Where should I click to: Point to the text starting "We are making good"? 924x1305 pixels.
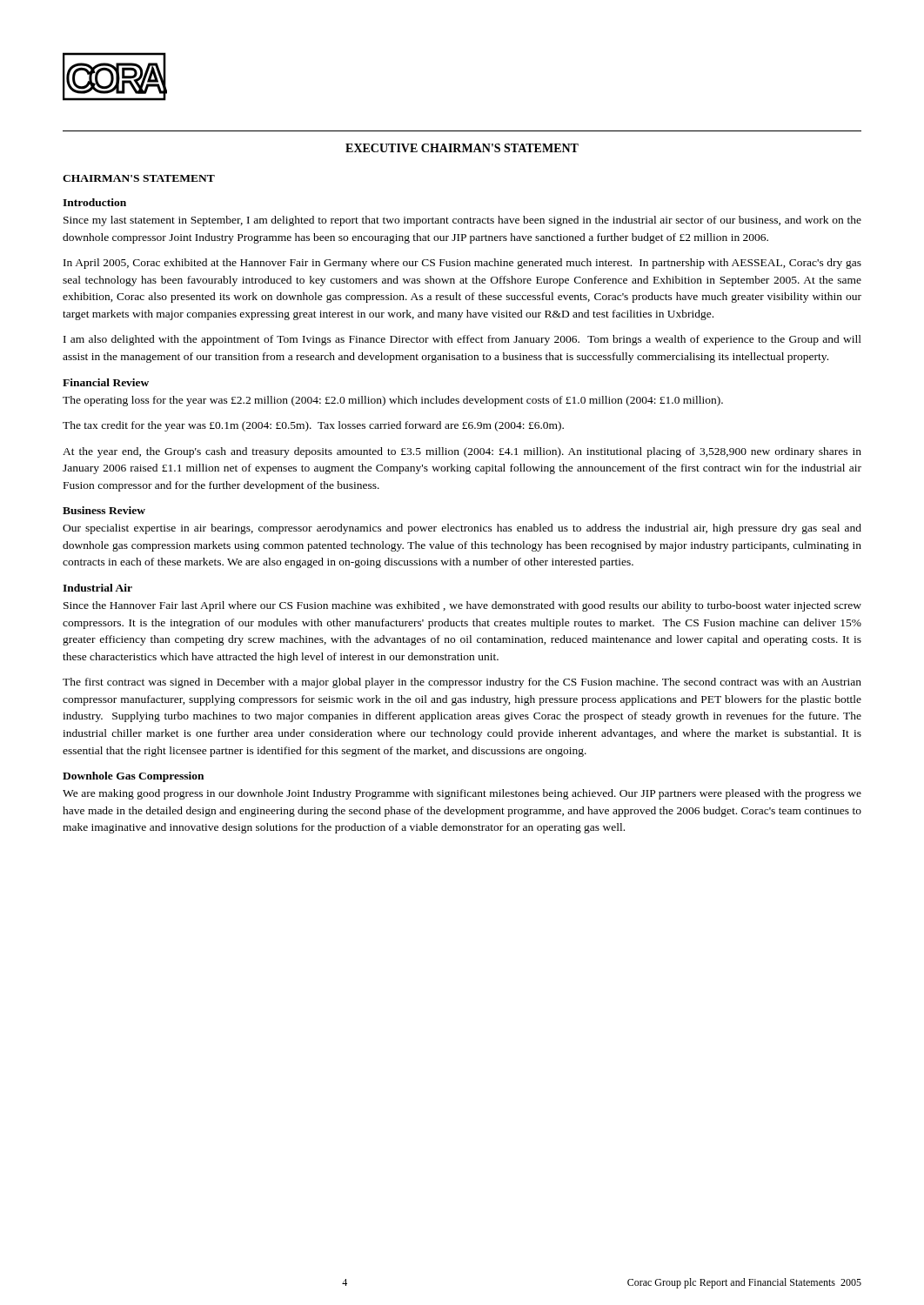[462, 810]
